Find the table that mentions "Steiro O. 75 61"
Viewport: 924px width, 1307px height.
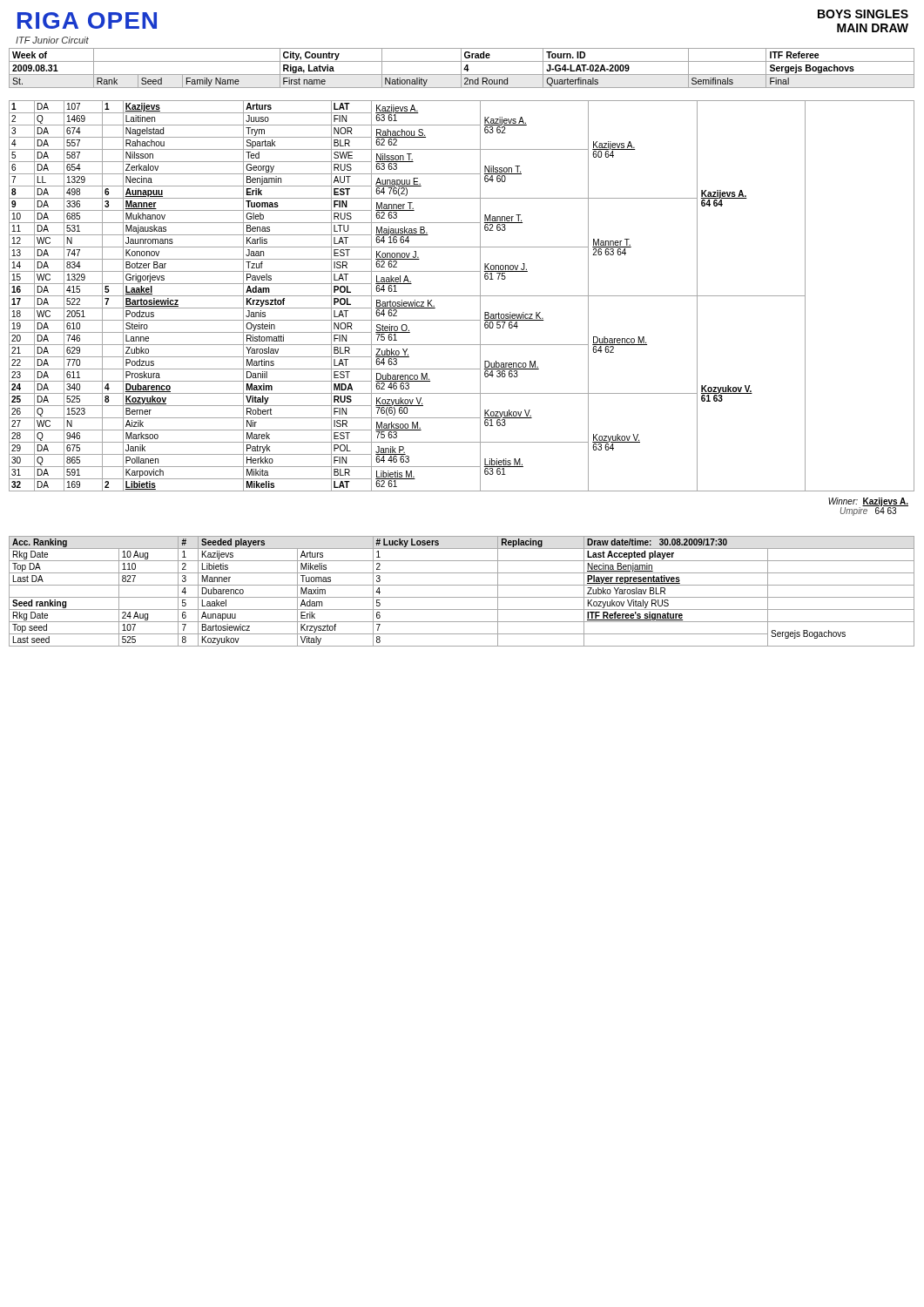(462, 296)
